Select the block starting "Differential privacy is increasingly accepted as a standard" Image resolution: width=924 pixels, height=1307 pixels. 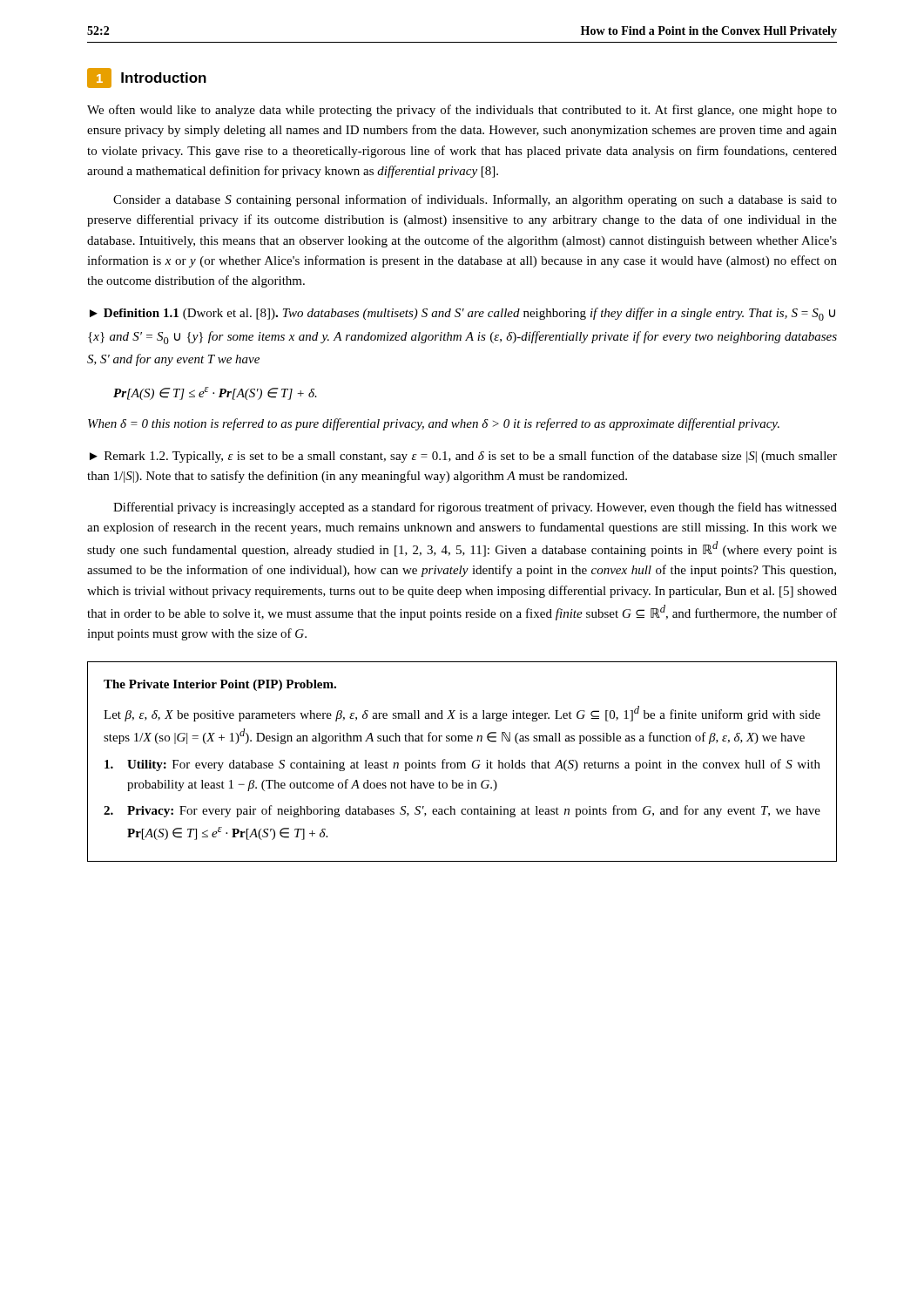[462, 571]
